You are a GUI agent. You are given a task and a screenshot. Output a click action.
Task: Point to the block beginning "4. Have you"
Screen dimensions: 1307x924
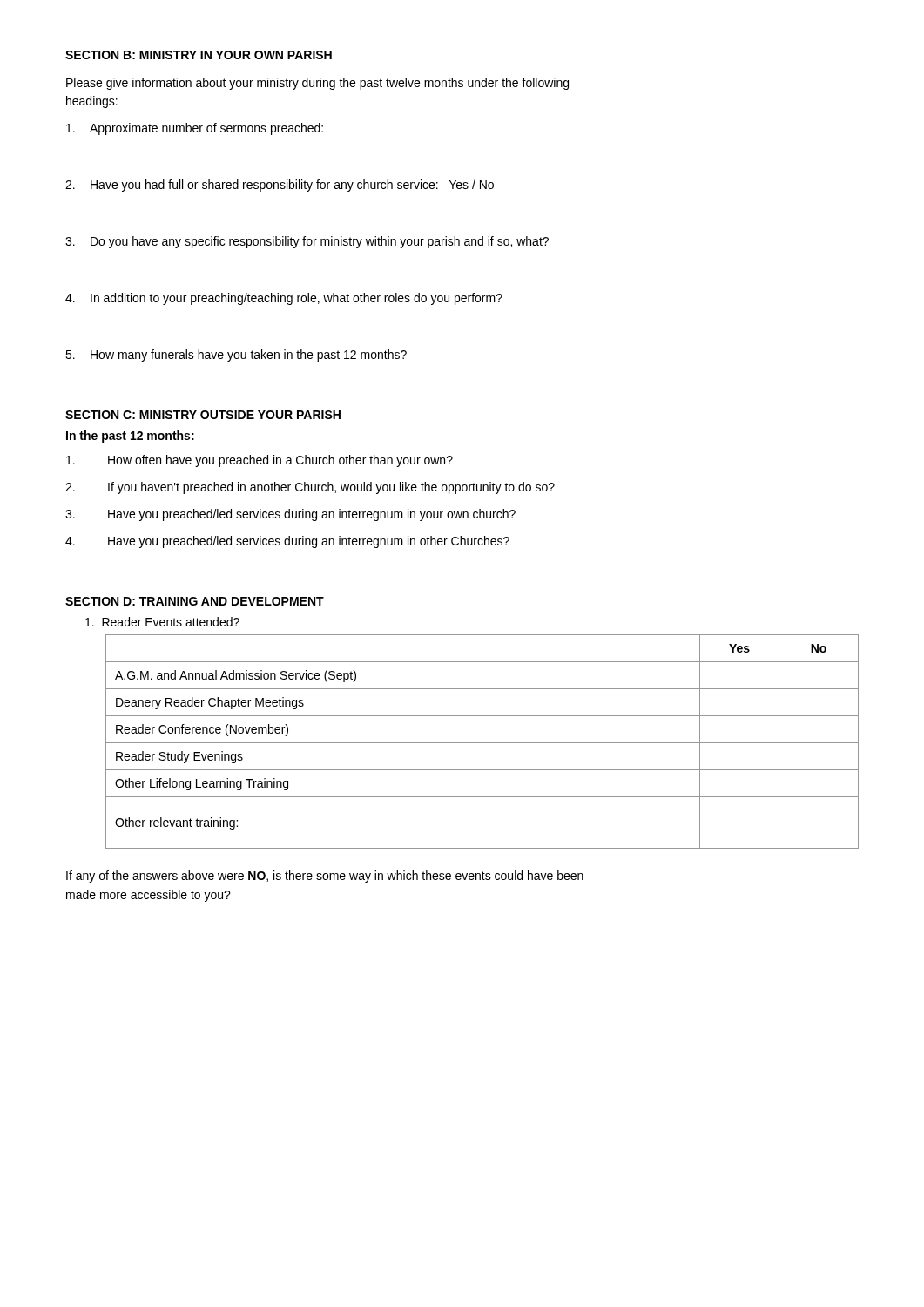pyautogui.click(x=288, y=541)
